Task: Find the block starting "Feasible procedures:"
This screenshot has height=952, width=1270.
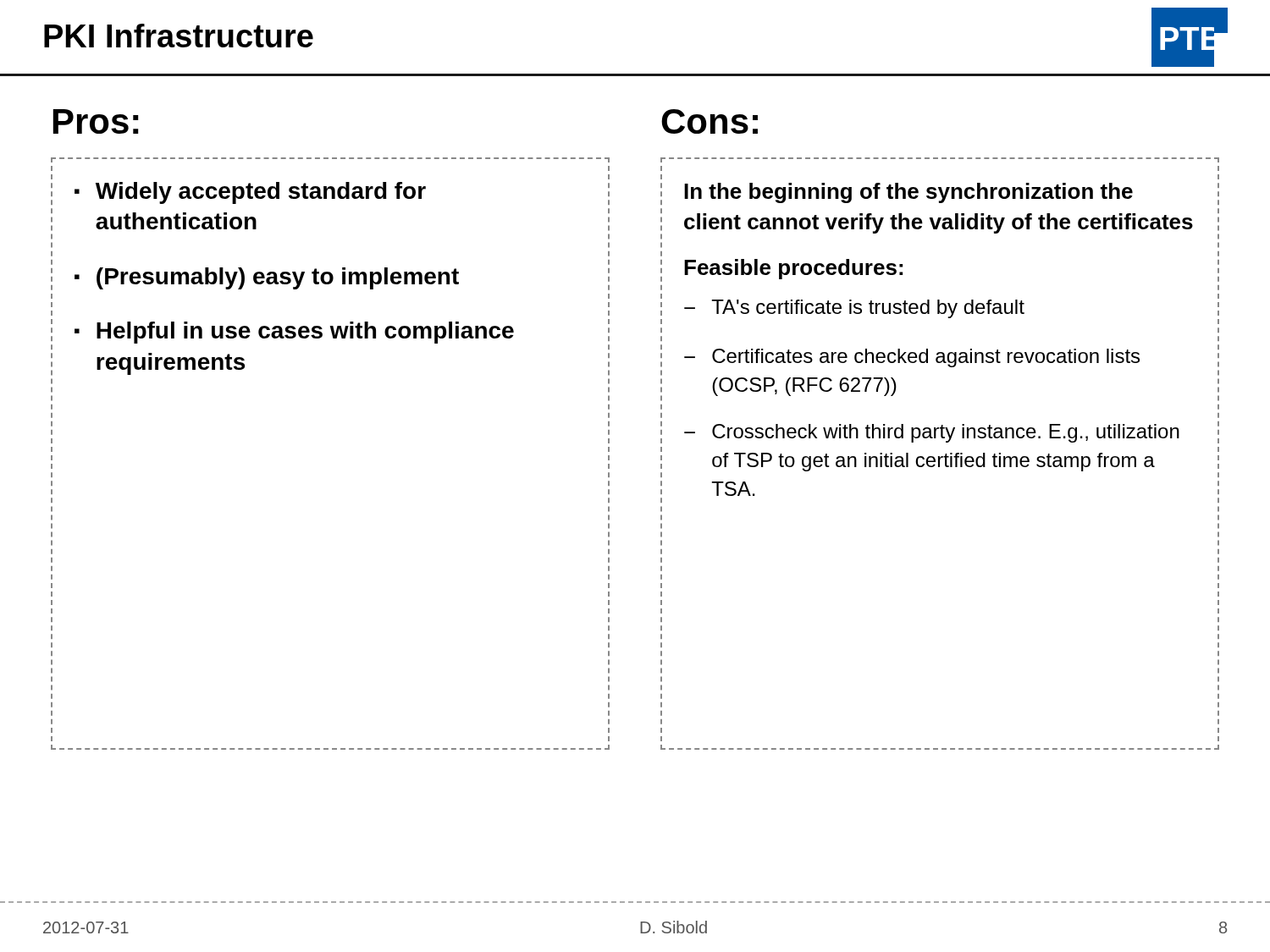Action: (794, 267)
